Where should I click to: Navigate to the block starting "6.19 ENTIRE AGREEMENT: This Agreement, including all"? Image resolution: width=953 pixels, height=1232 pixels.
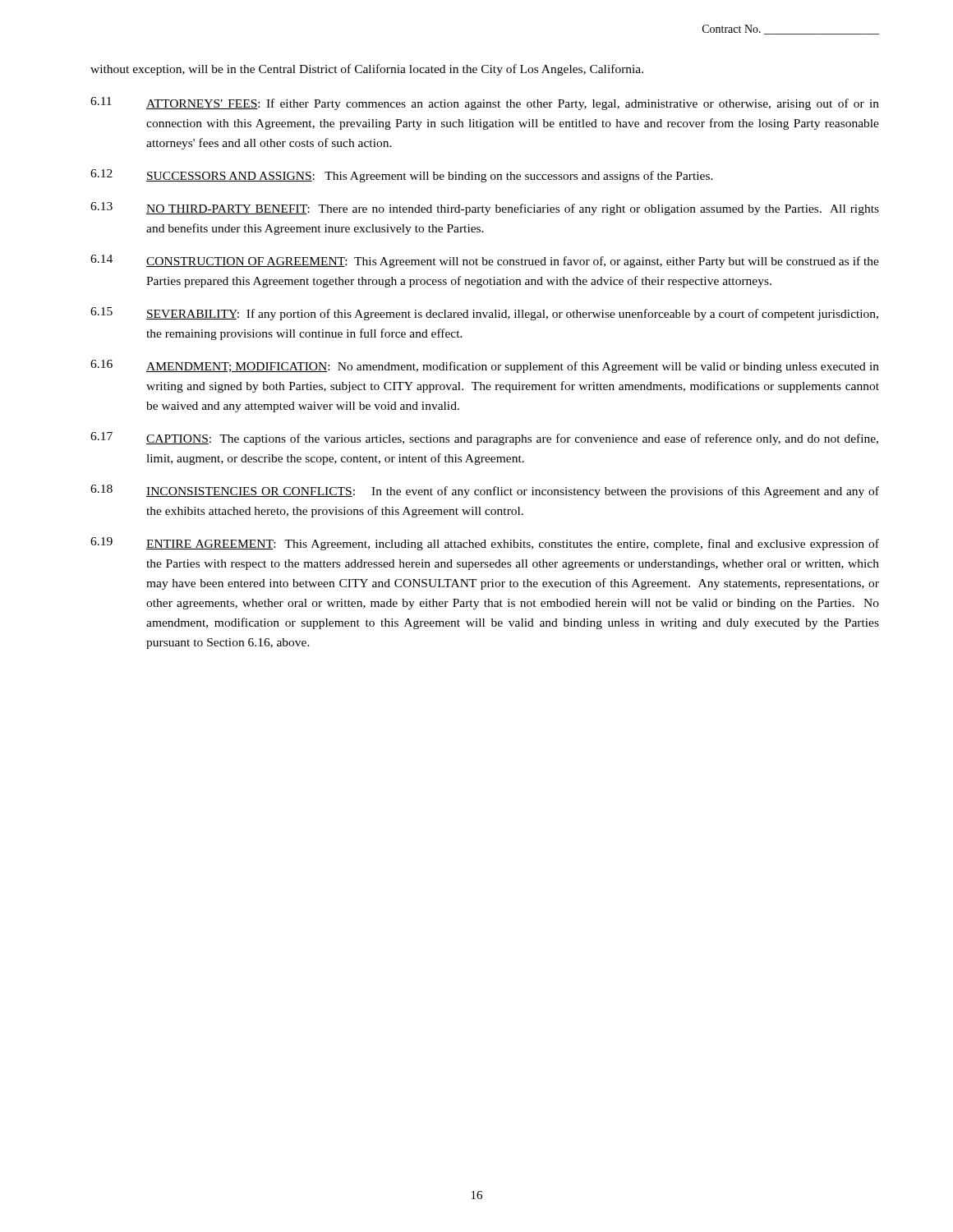point(485,593)
